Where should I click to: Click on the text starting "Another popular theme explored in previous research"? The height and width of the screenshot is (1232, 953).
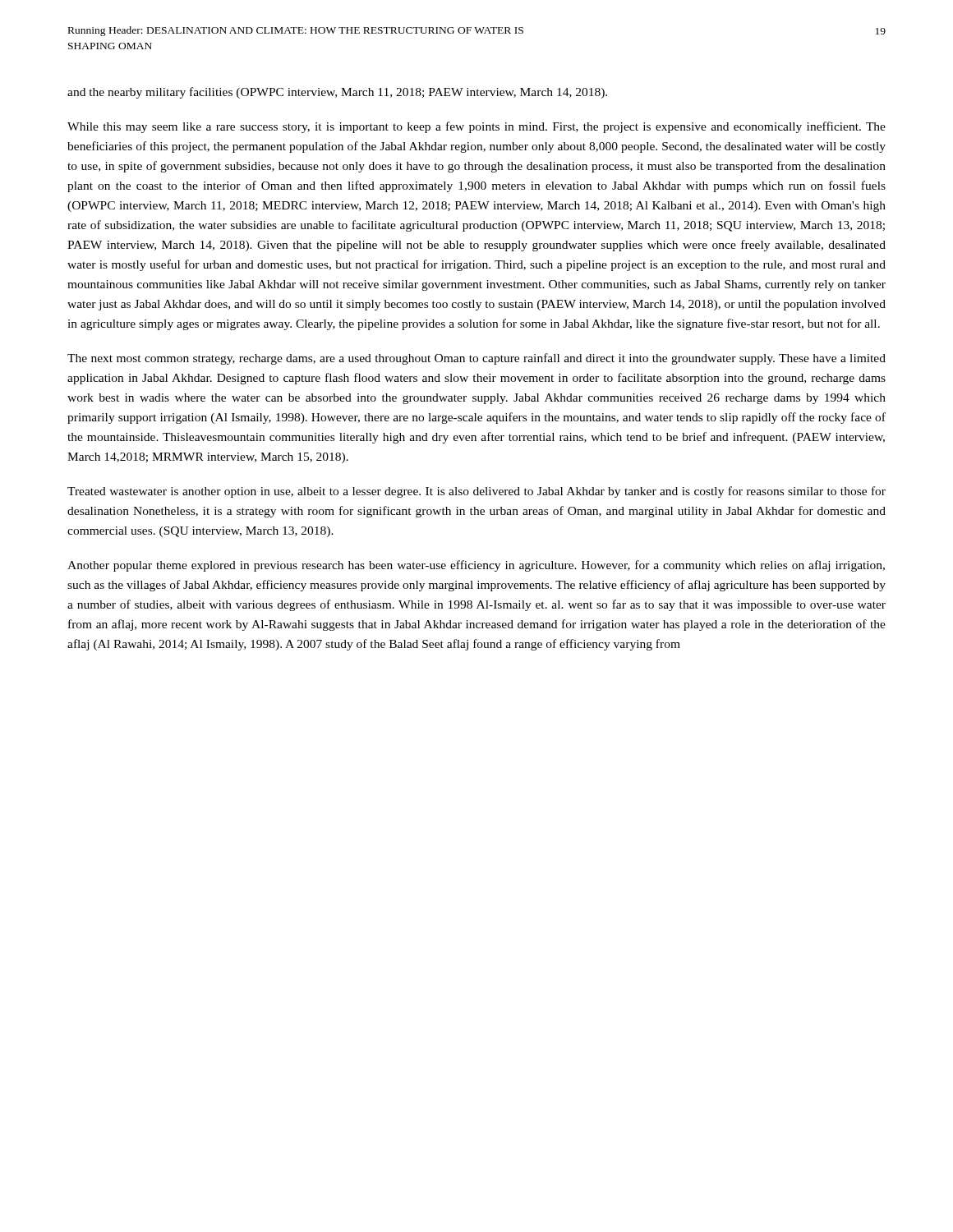click(x=476, y=604)
